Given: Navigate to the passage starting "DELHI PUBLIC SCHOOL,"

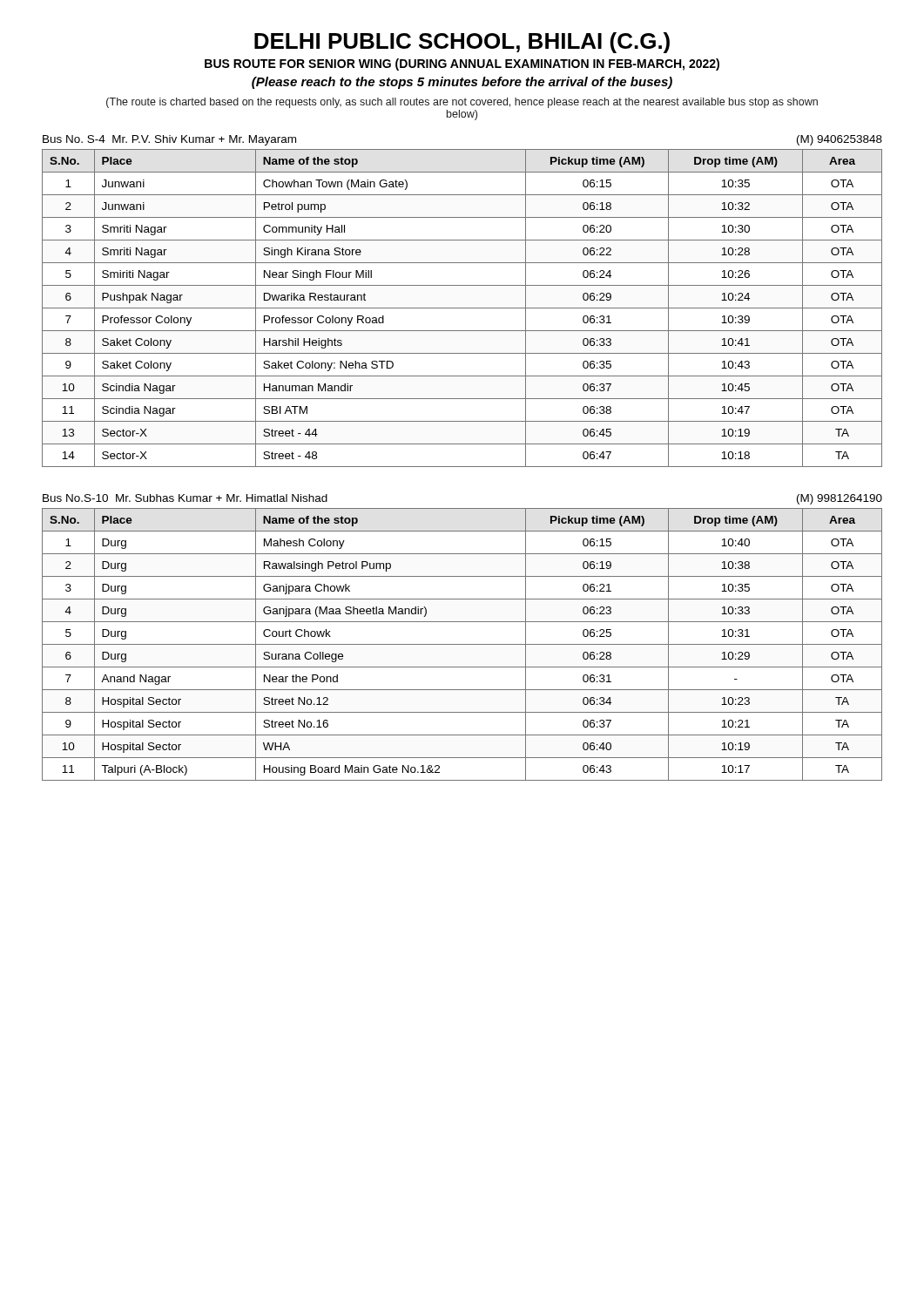Looking at the screenshot, I should (462, 41).
